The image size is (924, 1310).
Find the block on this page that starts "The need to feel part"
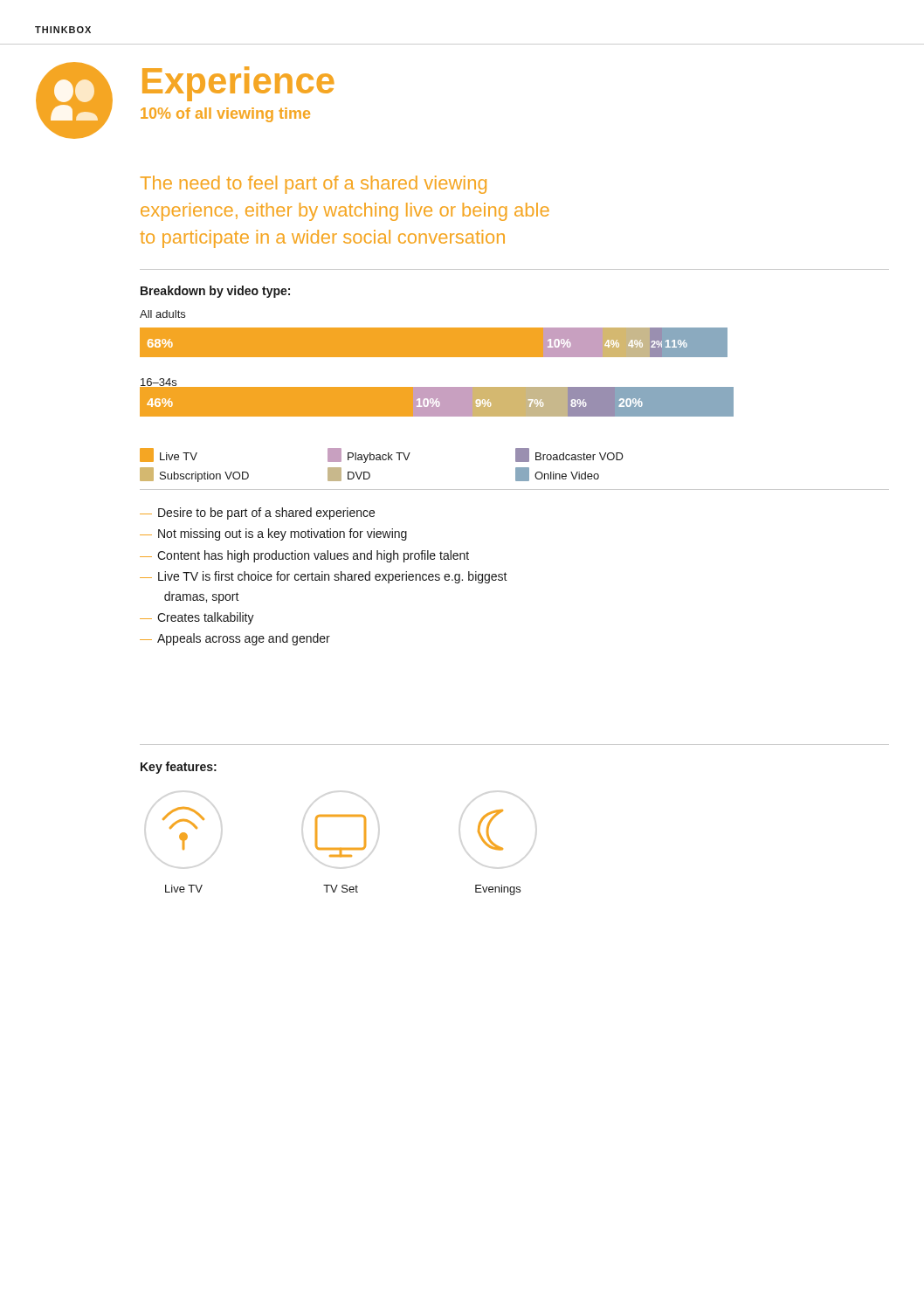tap(345, 210)
